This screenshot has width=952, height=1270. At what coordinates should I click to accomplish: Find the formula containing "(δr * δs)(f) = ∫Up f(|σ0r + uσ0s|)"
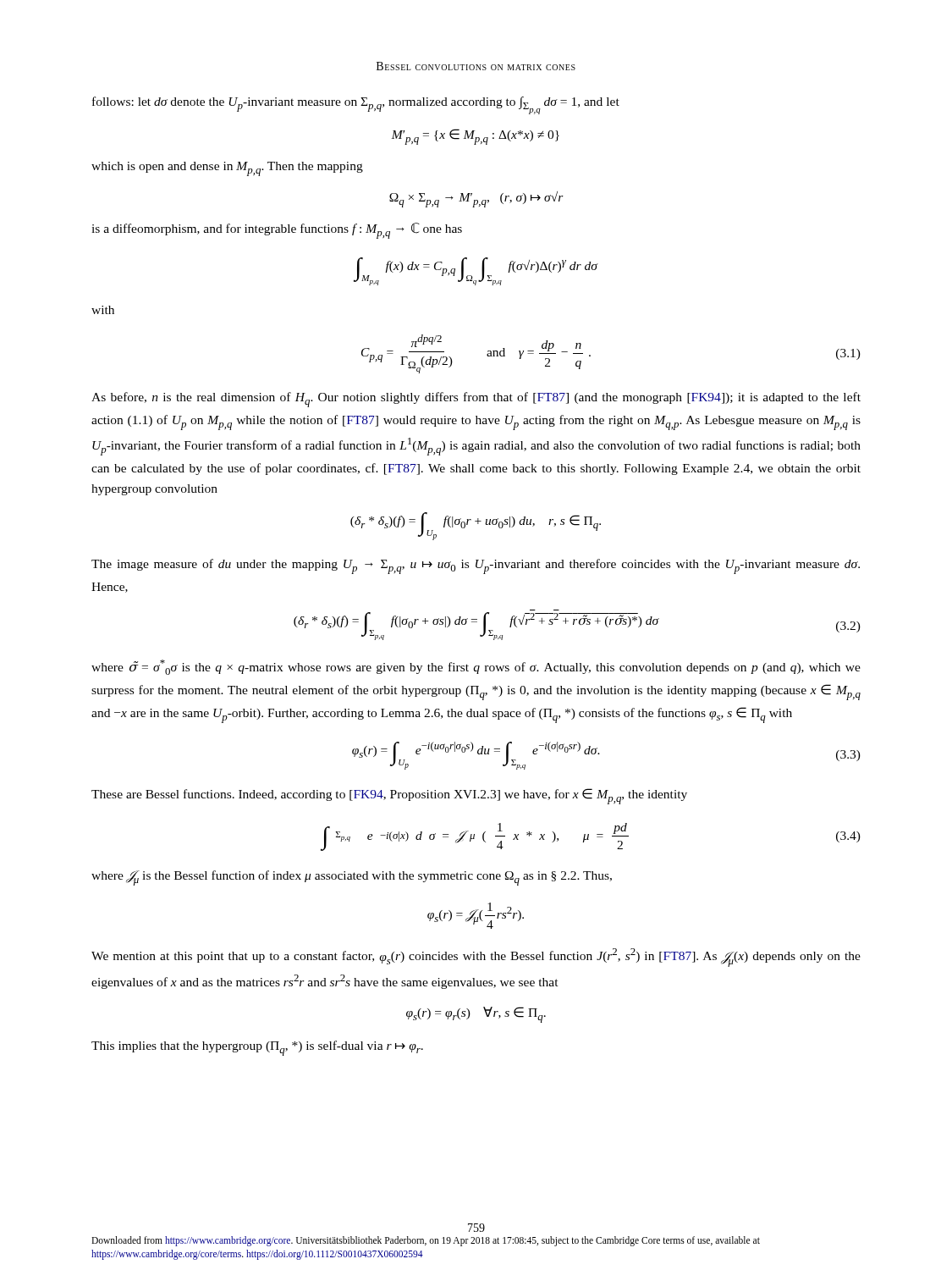click(x=476, y=526)
